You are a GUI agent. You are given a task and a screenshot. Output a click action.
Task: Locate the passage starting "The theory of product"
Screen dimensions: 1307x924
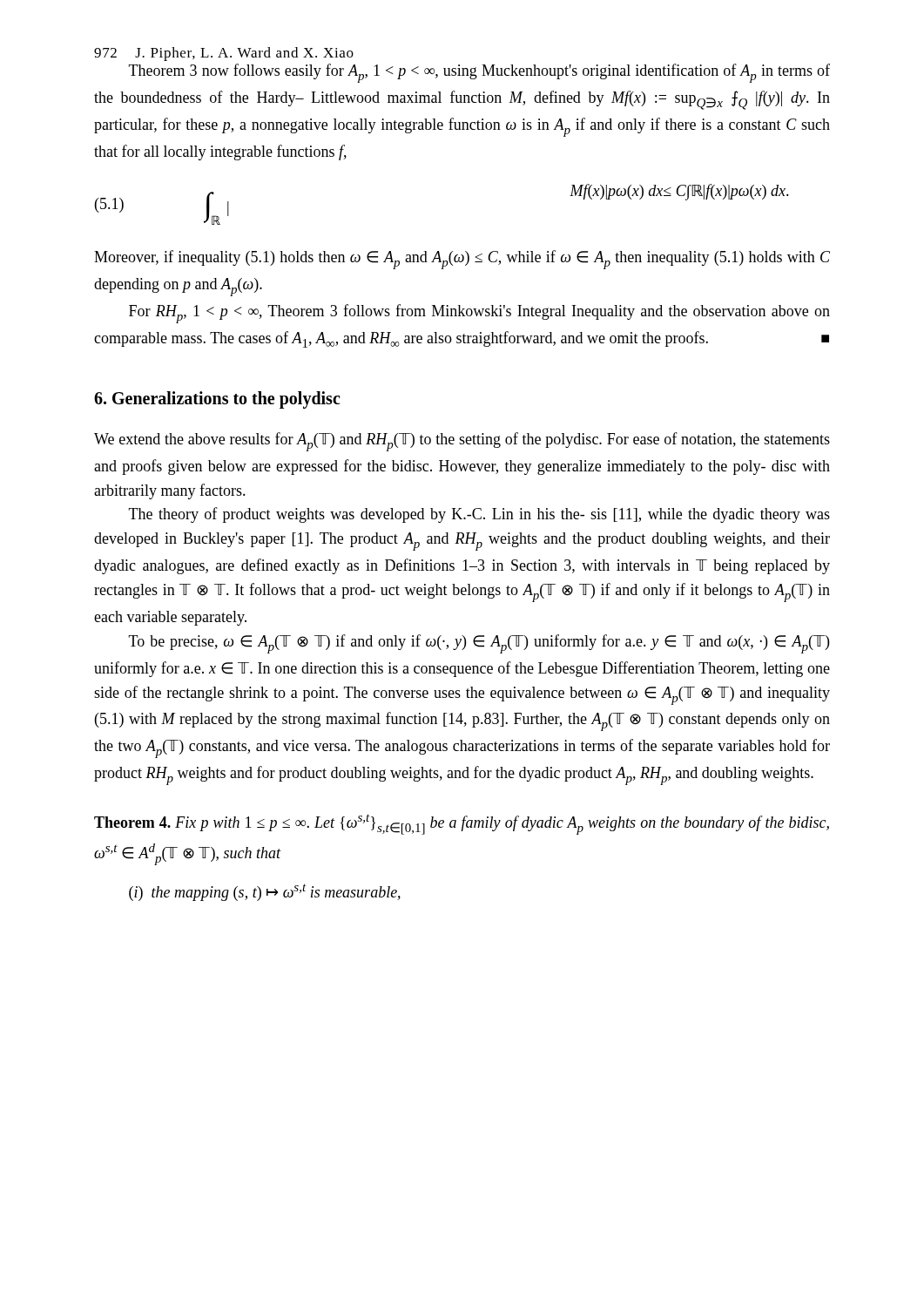point(462,566)
